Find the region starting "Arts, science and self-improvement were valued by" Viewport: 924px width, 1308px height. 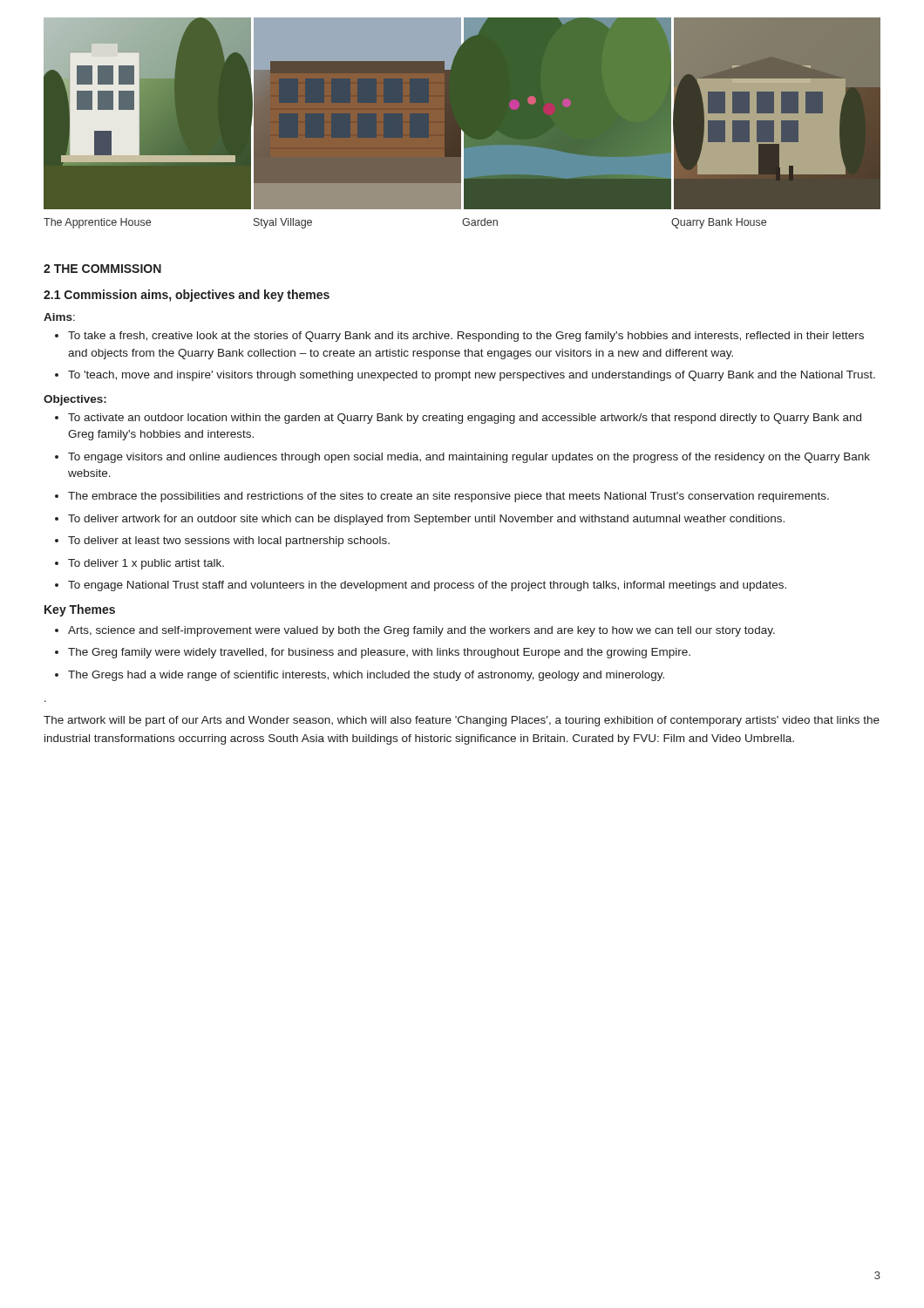[x=422, y=630]
